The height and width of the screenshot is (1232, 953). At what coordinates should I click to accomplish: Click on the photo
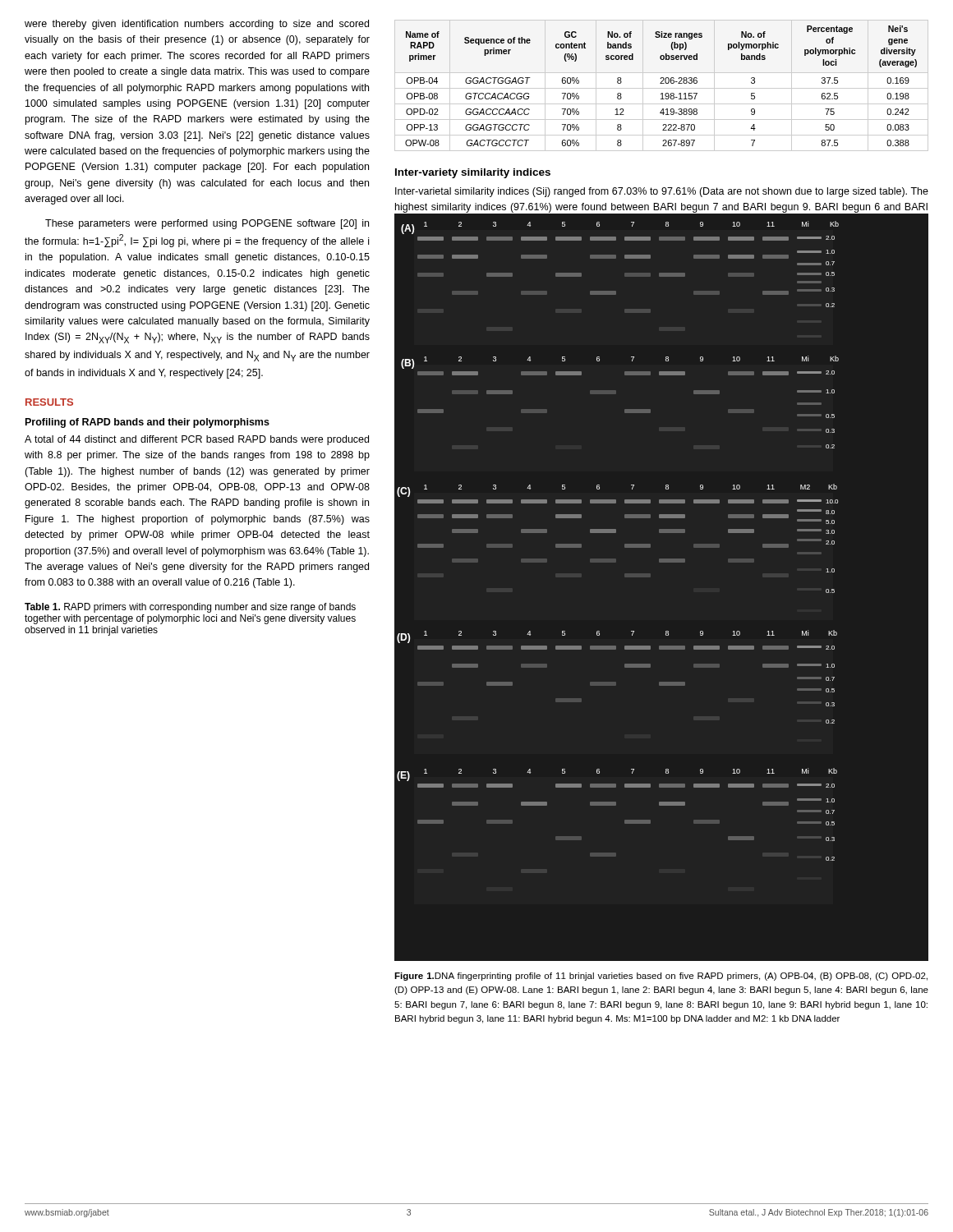click(x=661, y=620)
